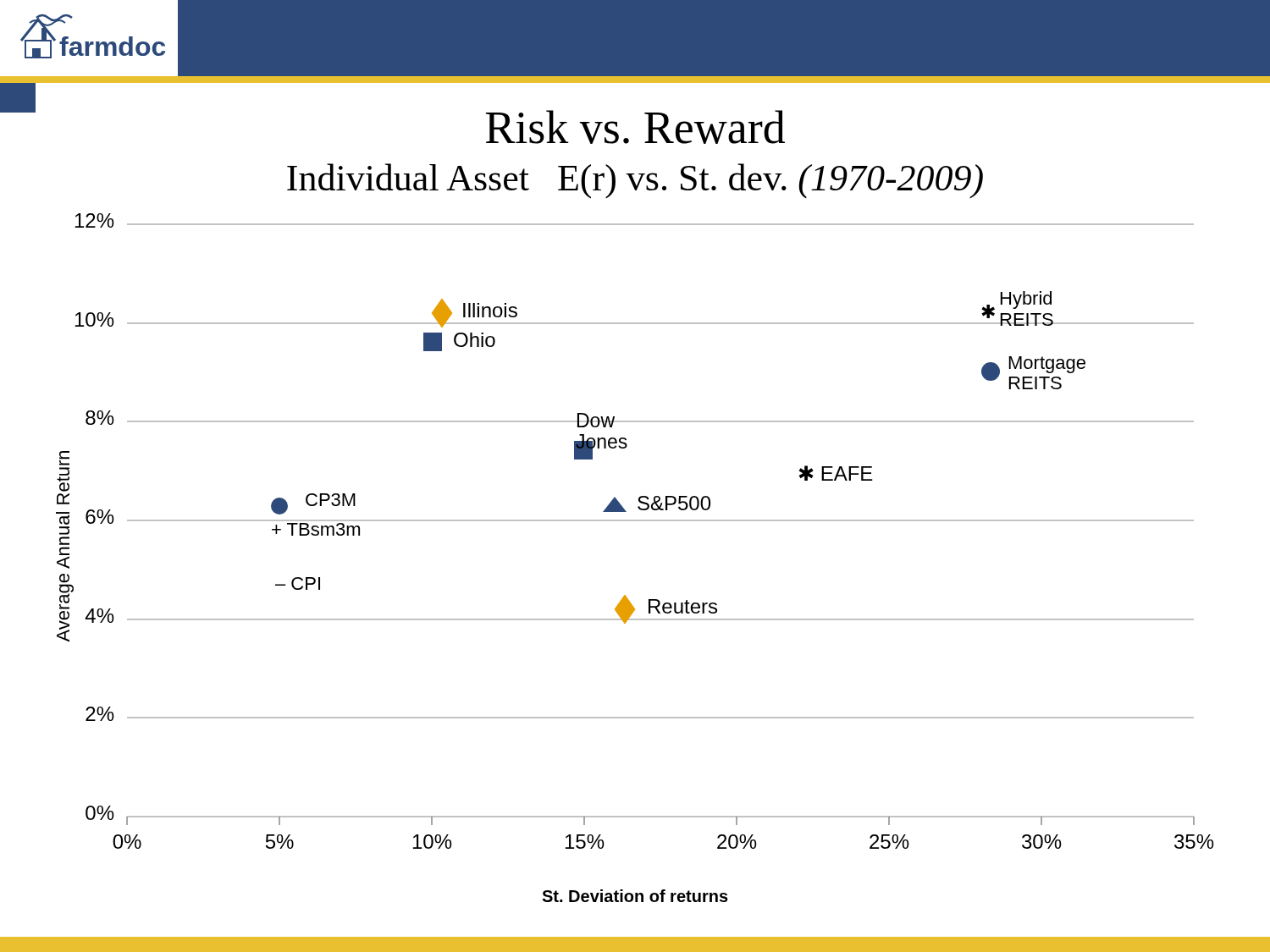Click the scatter plot
This screenshot has width=1270, height=952.
tap(643, 554)
